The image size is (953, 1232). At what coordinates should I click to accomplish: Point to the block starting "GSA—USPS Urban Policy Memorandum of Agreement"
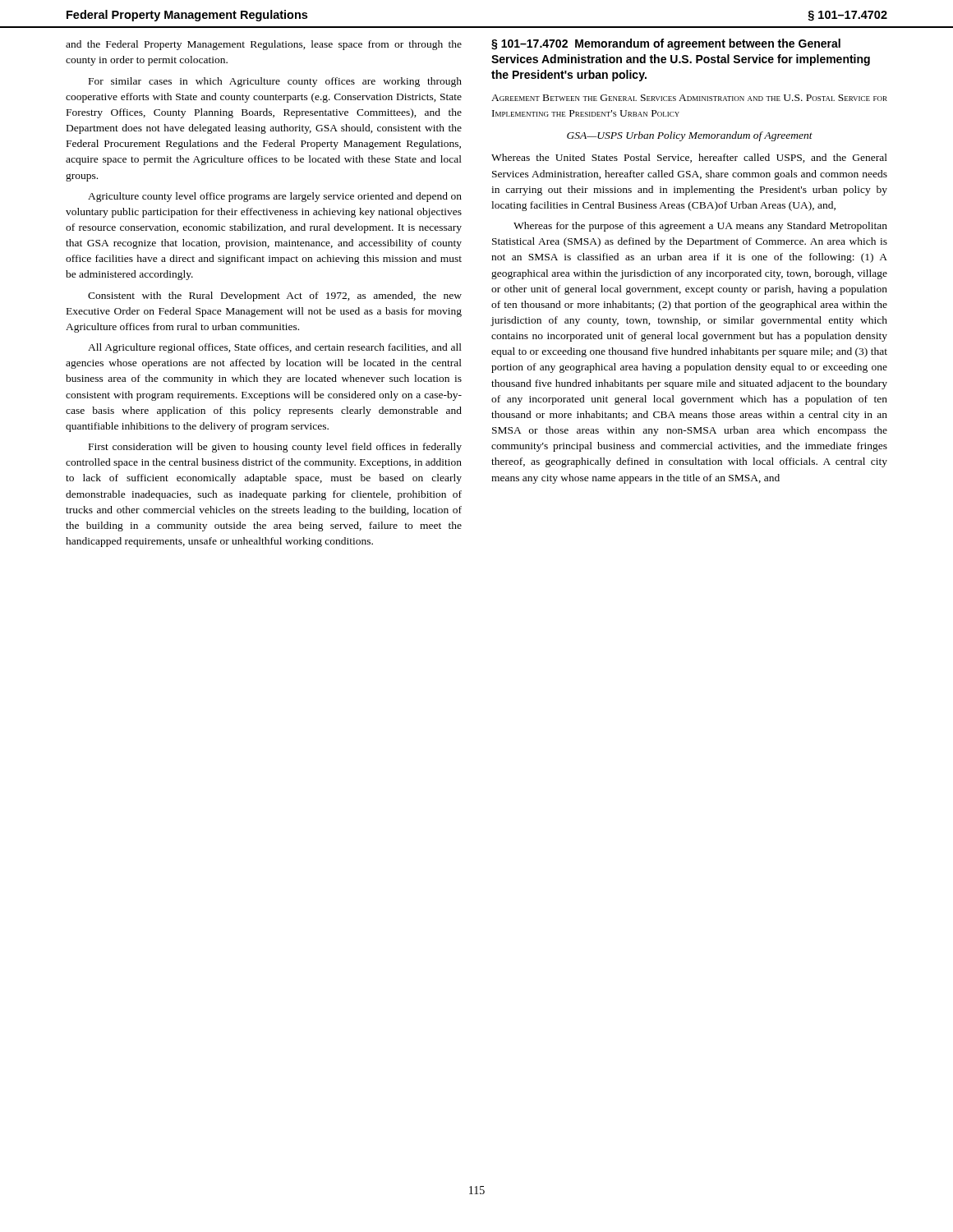coord(689,135)
